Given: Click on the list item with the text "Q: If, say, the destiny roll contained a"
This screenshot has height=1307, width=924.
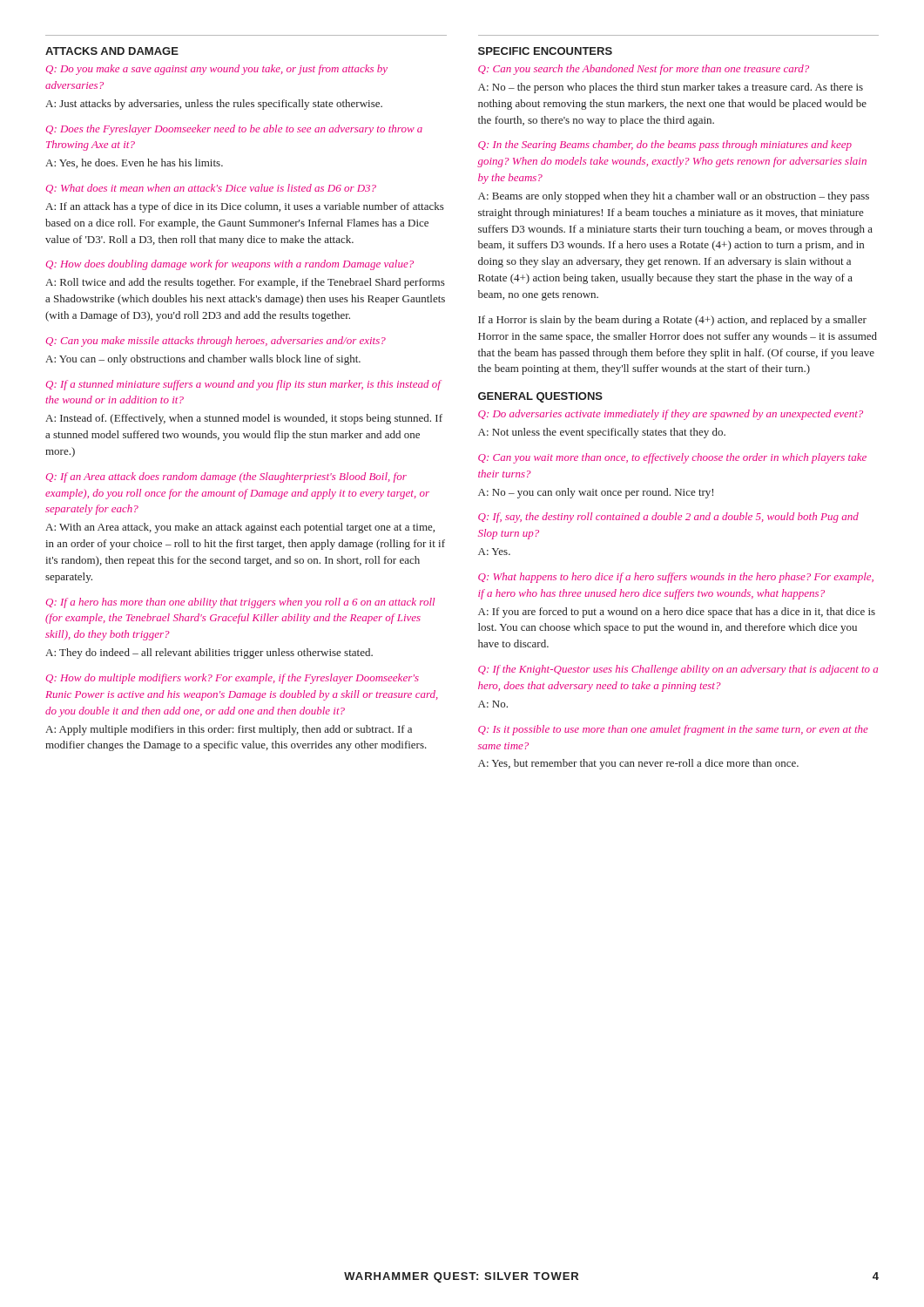Looking at the screenshot, I should [x=668, y=518].
